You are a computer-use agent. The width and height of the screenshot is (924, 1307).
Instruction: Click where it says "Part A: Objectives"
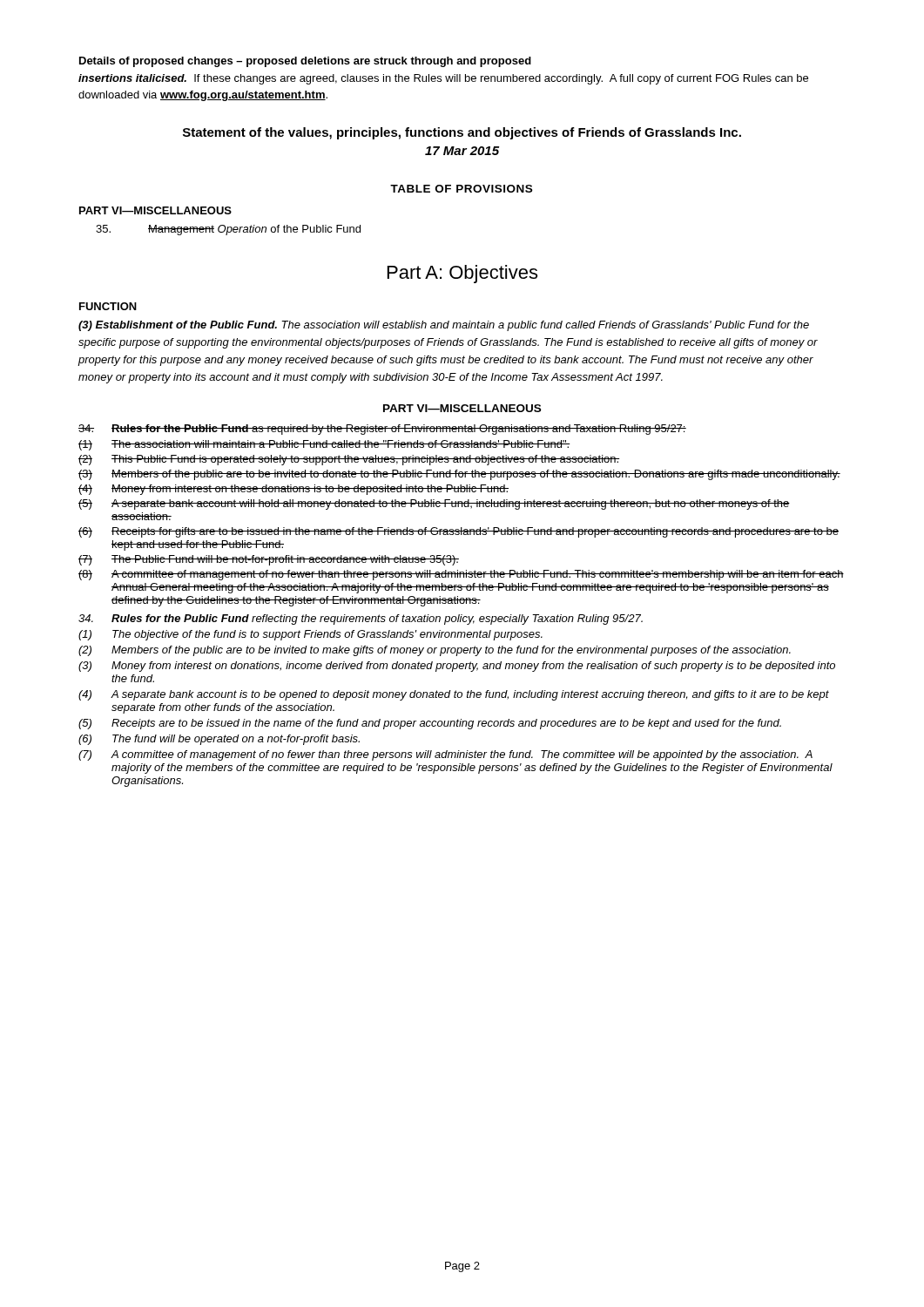[462, 272]
